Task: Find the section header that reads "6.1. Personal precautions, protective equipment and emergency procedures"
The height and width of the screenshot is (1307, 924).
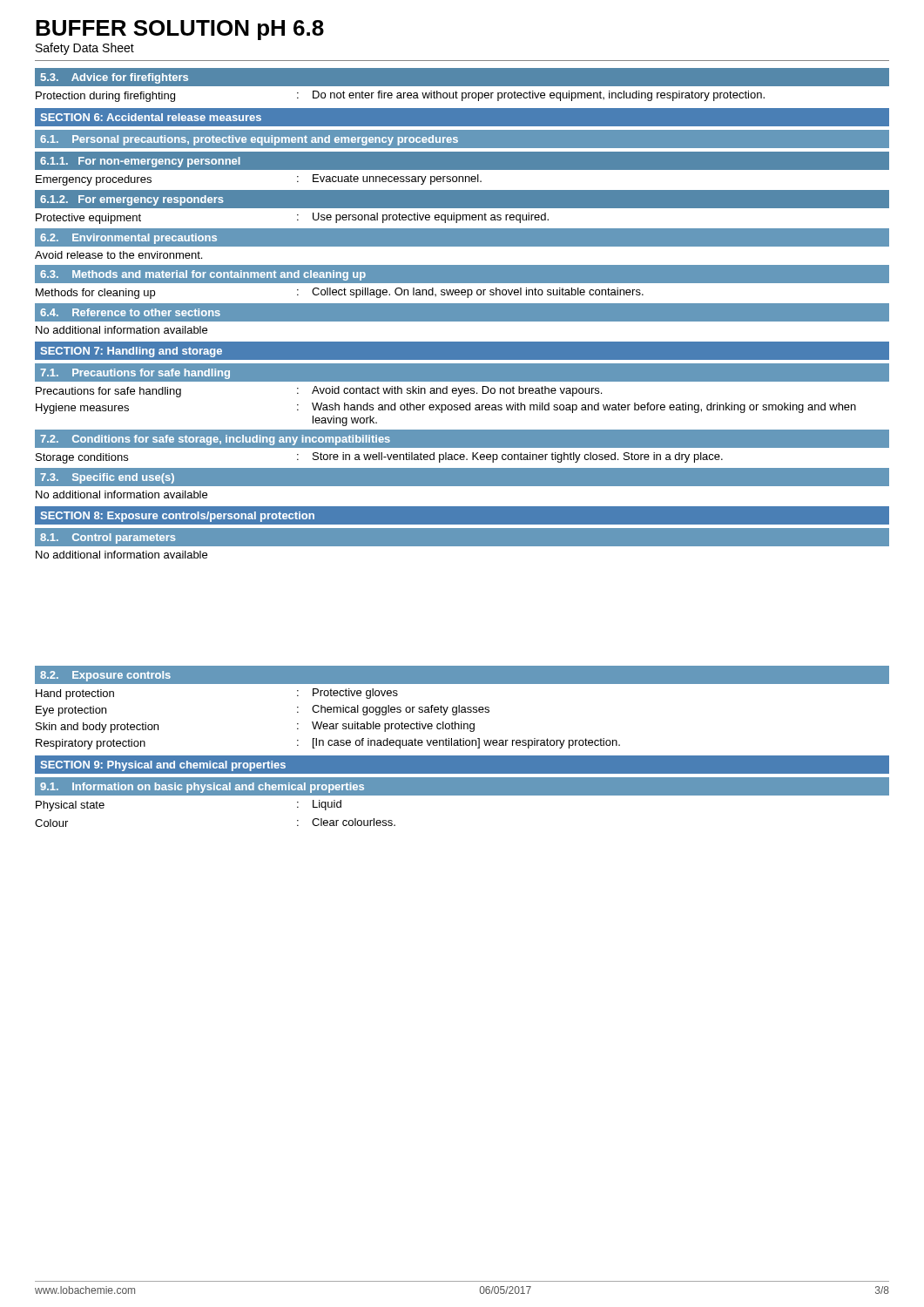Action: pos(249,139)
